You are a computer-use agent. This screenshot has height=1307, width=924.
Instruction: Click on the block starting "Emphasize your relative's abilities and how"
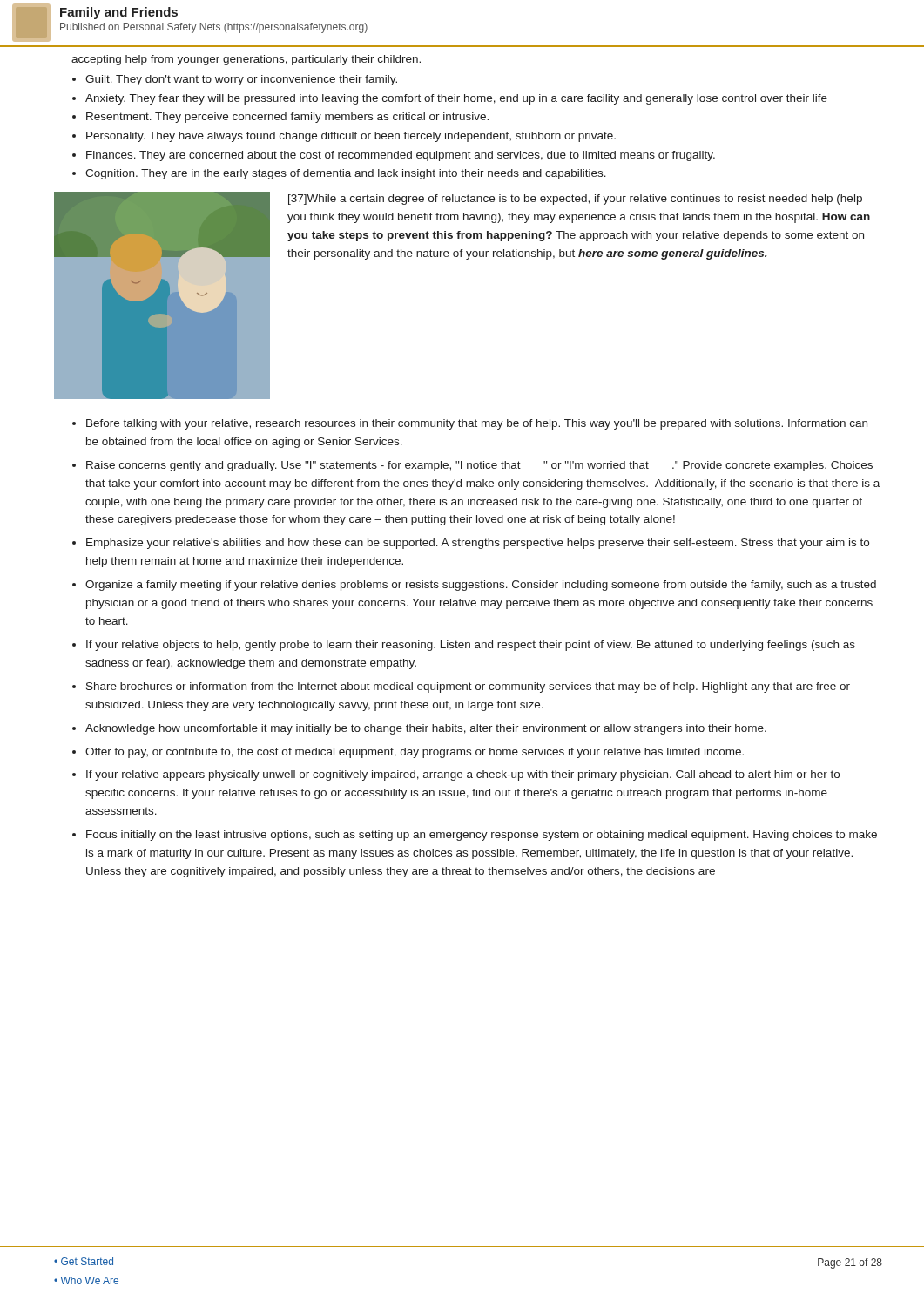[478, 552]
